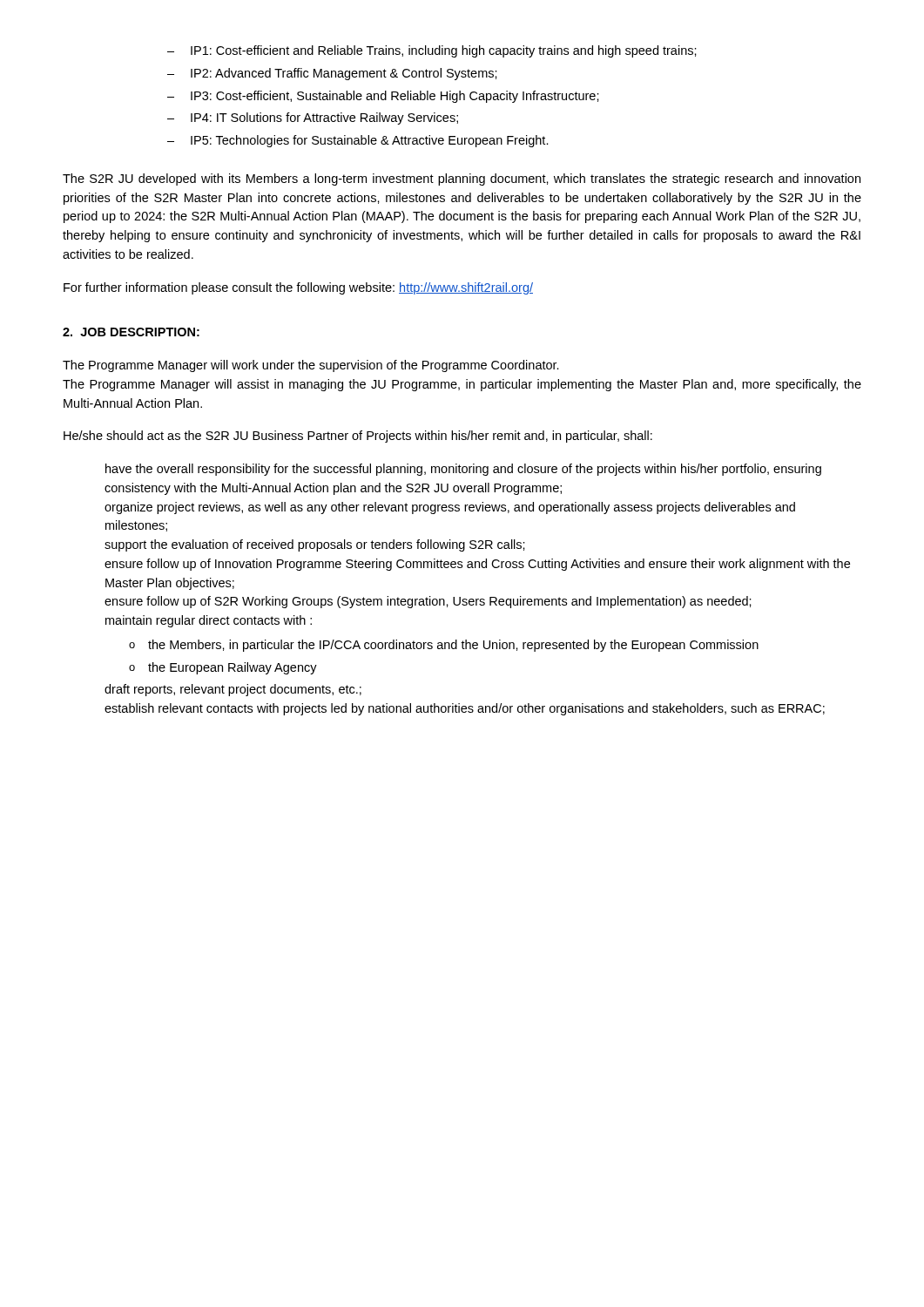Find the region starting "The Programme Manager"
The width and height of the screenshot is (924, 1307).
pos(462,384)
